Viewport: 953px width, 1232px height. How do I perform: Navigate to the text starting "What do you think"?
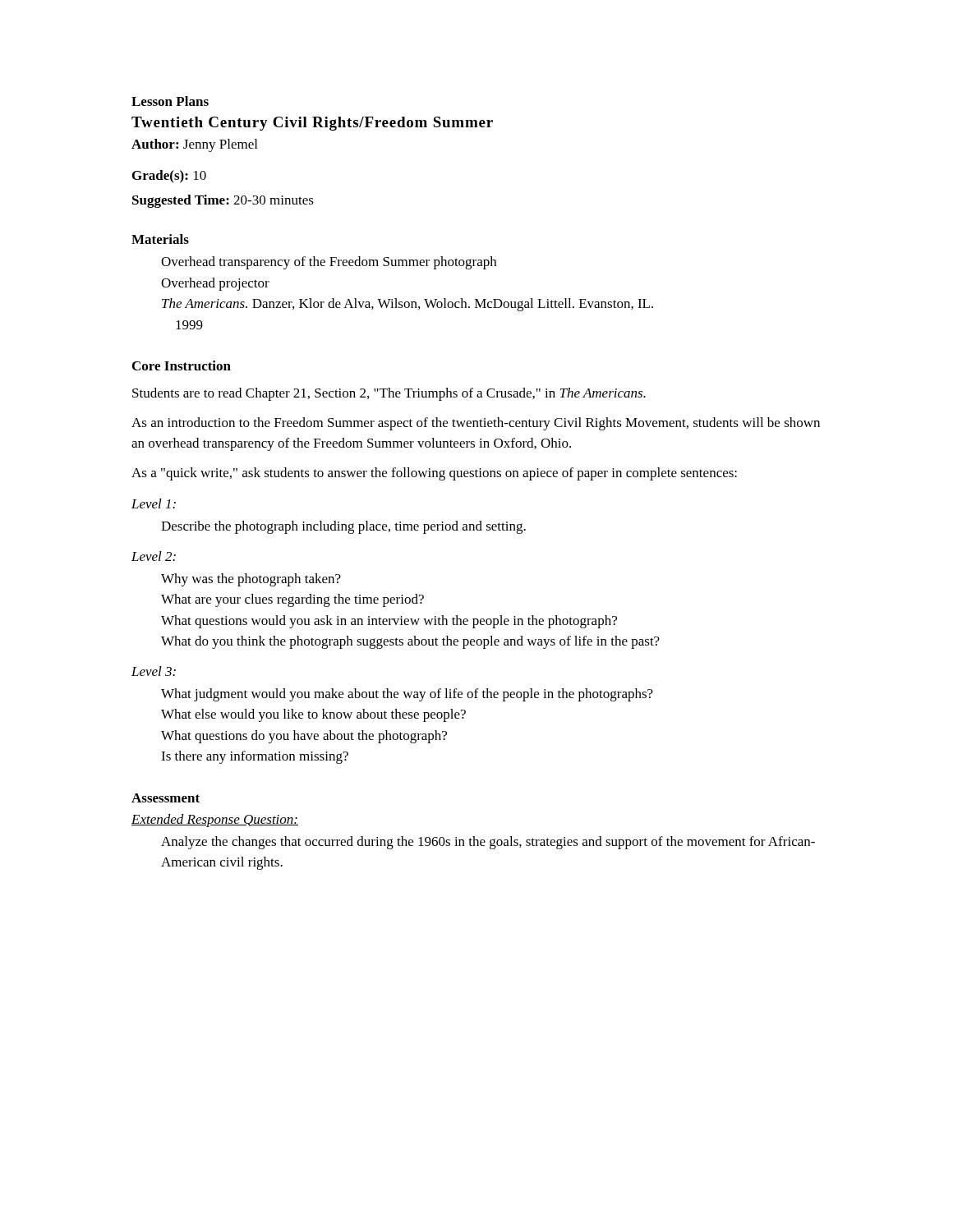coord(410,641)
